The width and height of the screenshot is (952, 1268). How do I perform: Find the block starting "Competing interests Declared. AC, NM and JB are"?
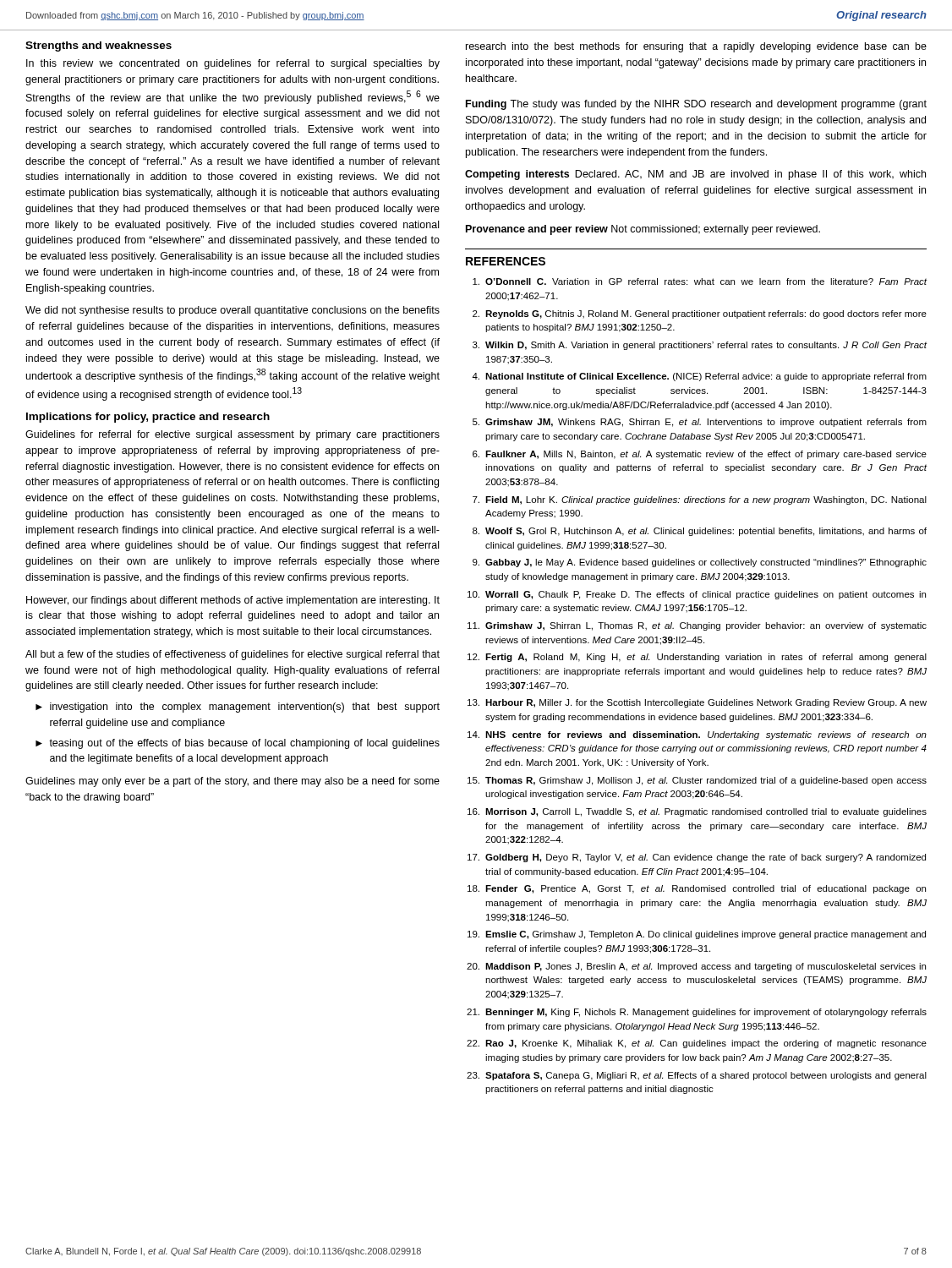[x=696, y=190]
